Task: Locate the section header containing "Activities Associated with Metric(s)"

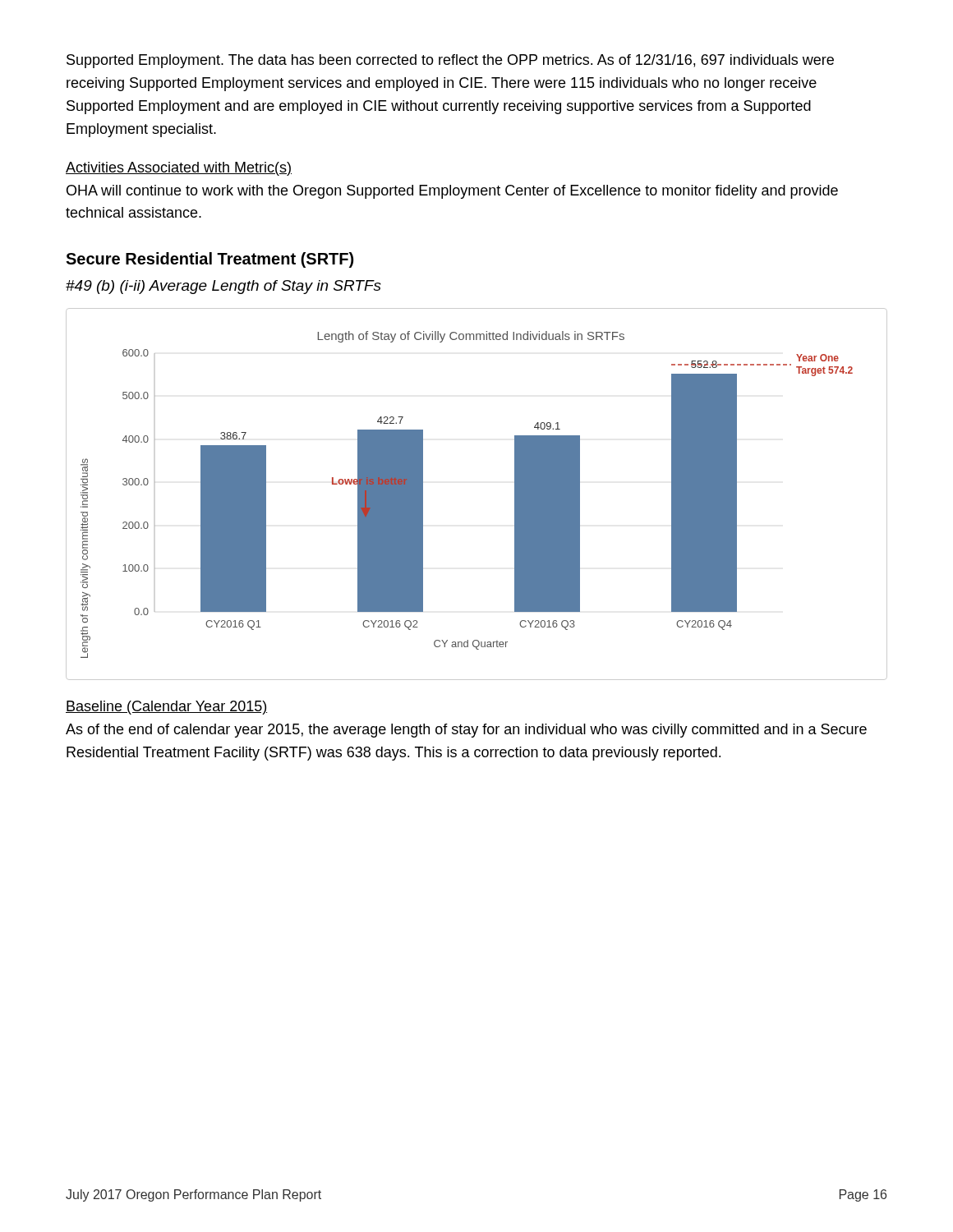Action: [179, 167]
